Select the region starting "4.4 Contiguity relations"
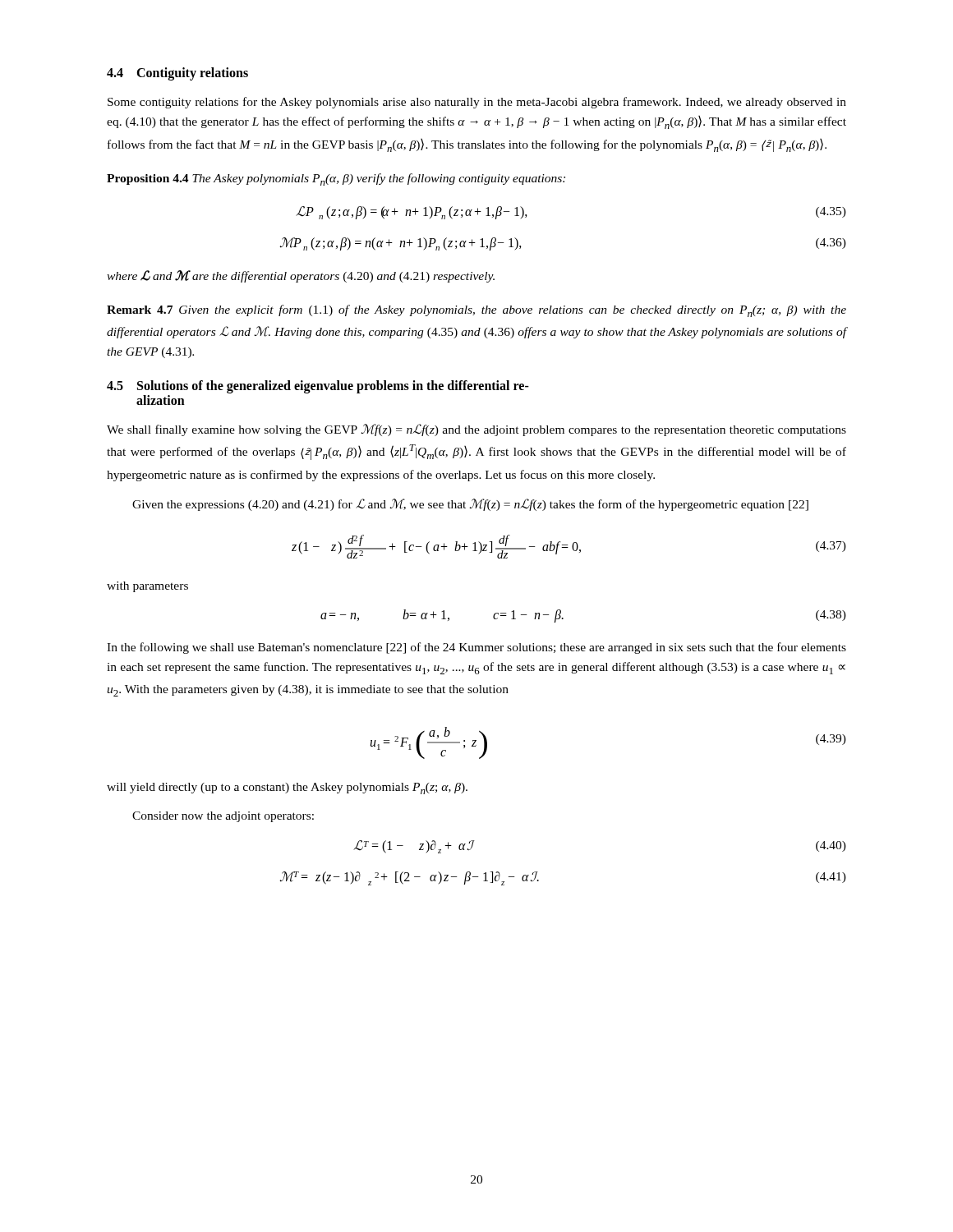Image resolution: width=953 pixels, height=1232 pixels. [x=178, y=73]
